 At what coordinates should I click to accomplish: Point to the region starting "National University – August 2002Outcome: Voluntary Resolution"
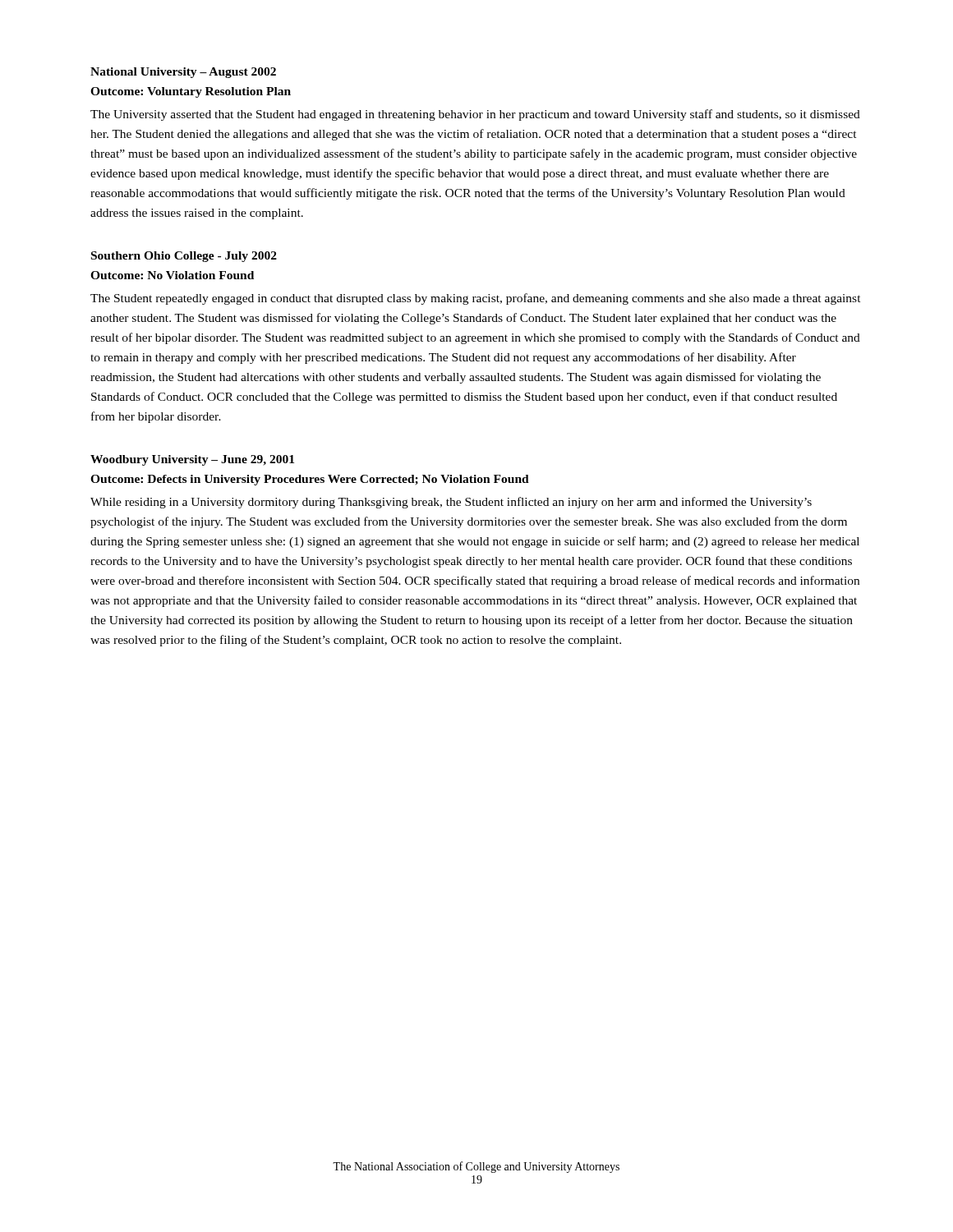(183, 73)
